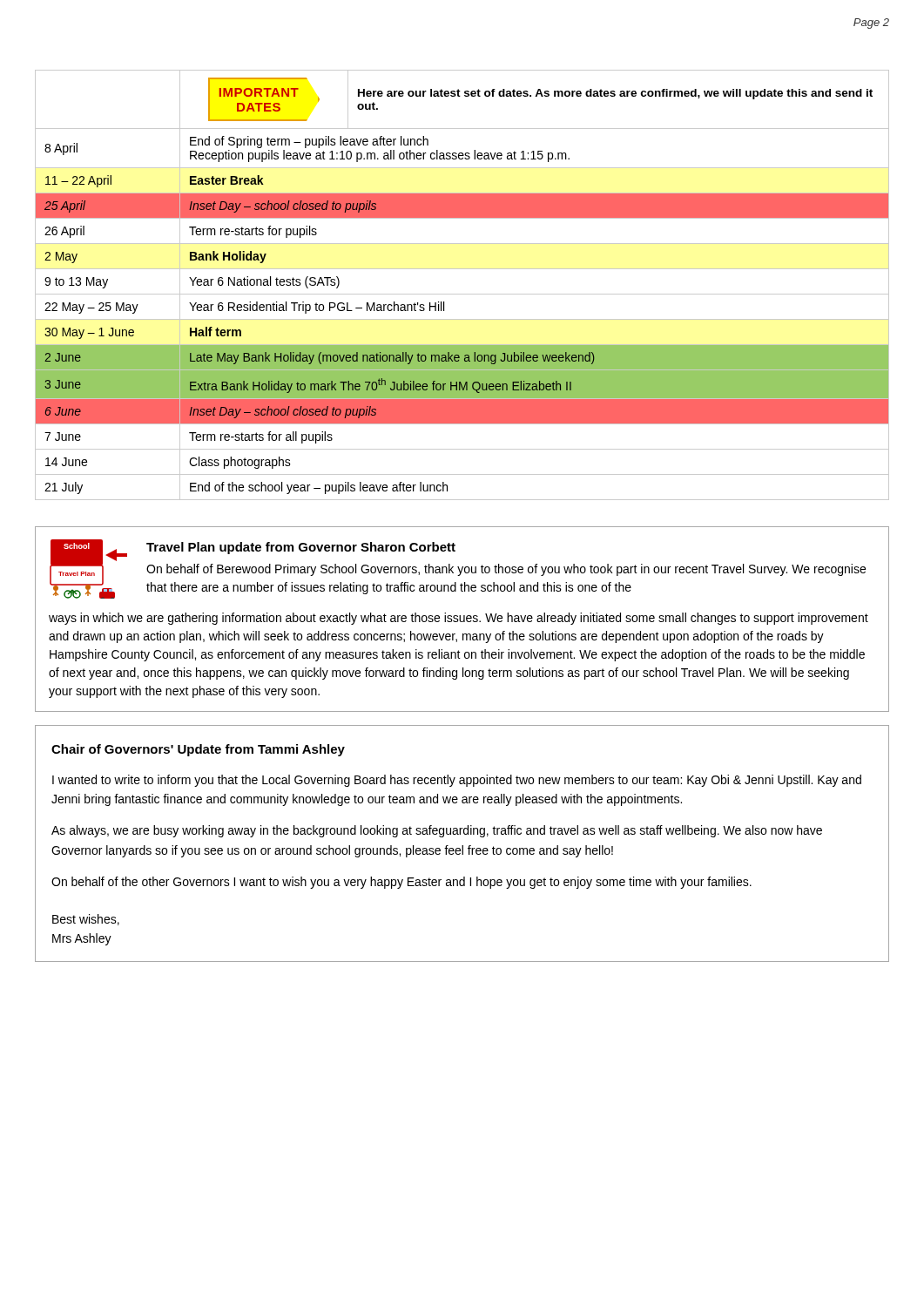Locate the block of text that opens with "I wanted to"

[457, 789]
